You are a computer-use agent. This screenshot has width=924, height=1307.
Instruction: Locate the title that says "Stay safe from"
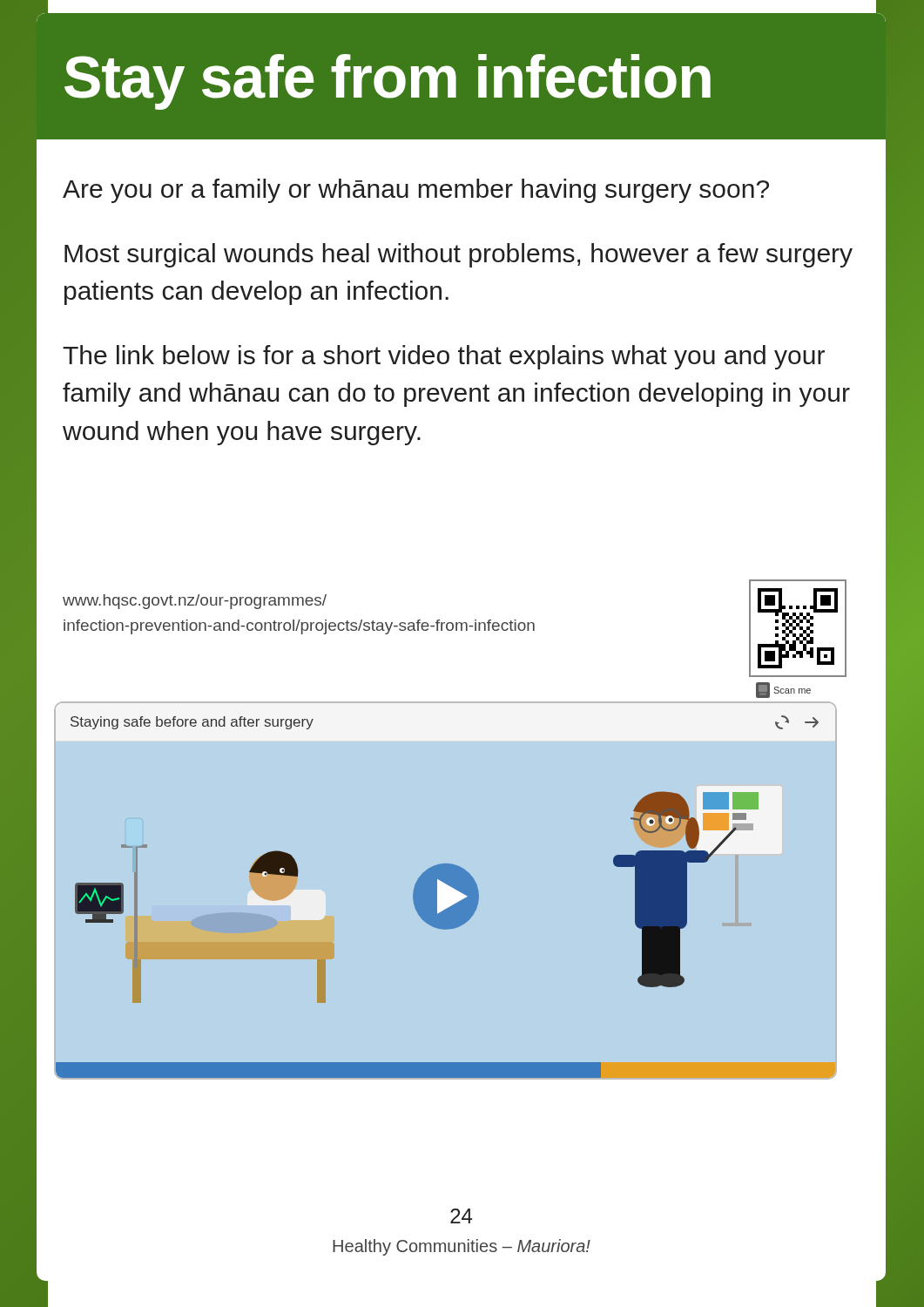388,76
